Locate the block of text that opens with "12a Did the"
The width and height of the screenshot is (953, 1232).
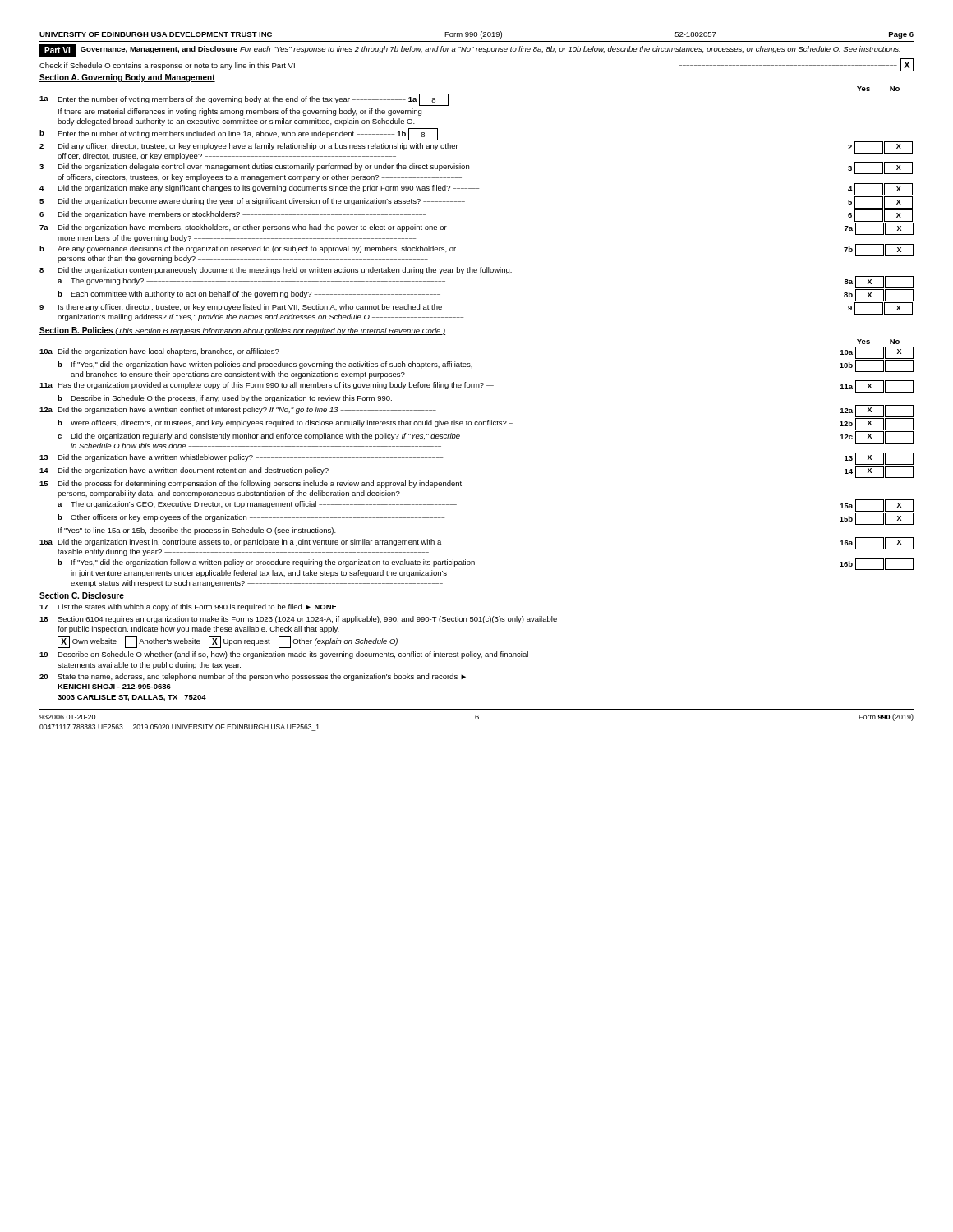476,411
